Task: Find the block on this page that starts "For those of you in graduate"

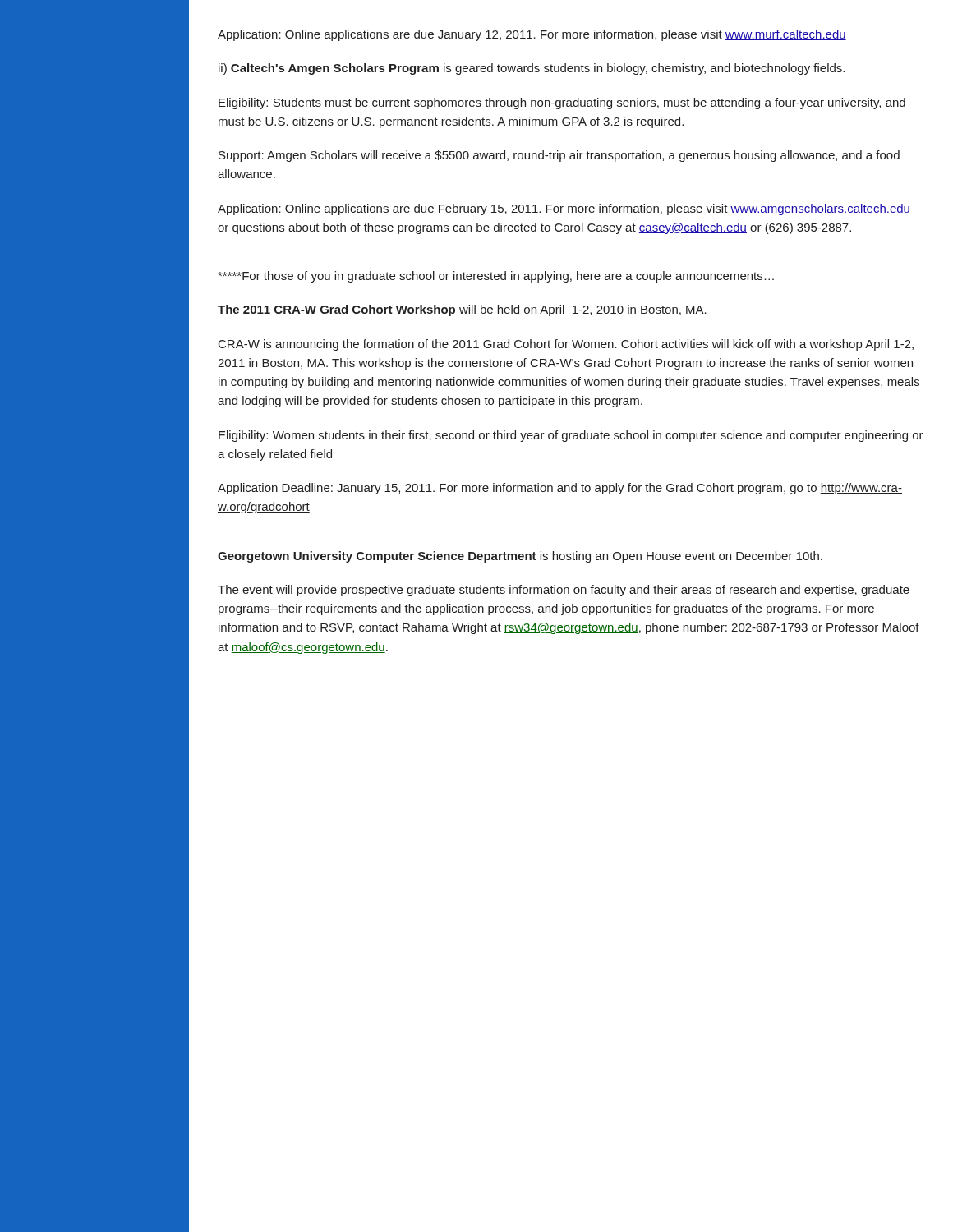Action: tap(497, 276)
